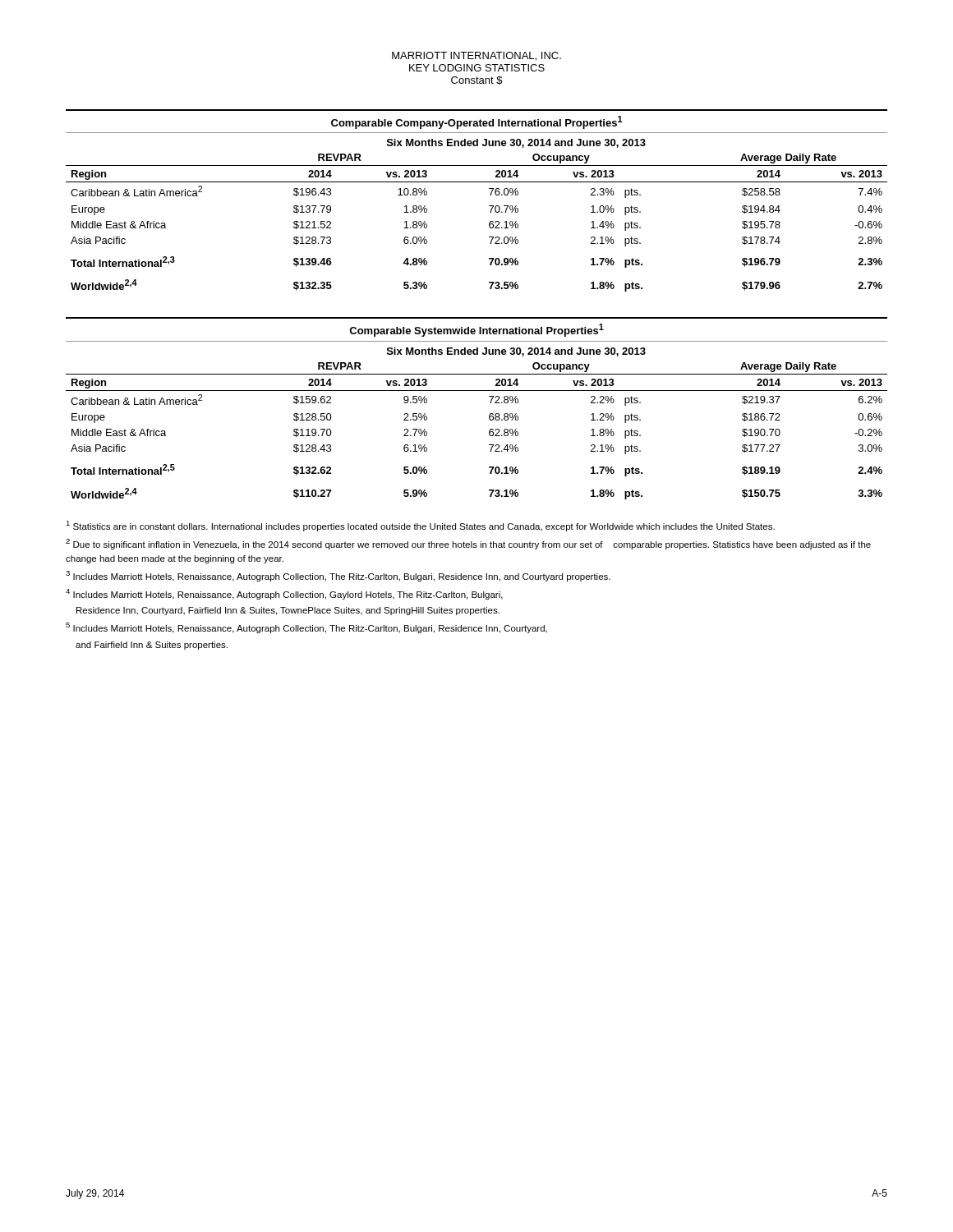The width and height of the screenshot is (953, 1232).
Task: Select the block starting "1 Statistics are"
Action: click(x=421, y=524)
